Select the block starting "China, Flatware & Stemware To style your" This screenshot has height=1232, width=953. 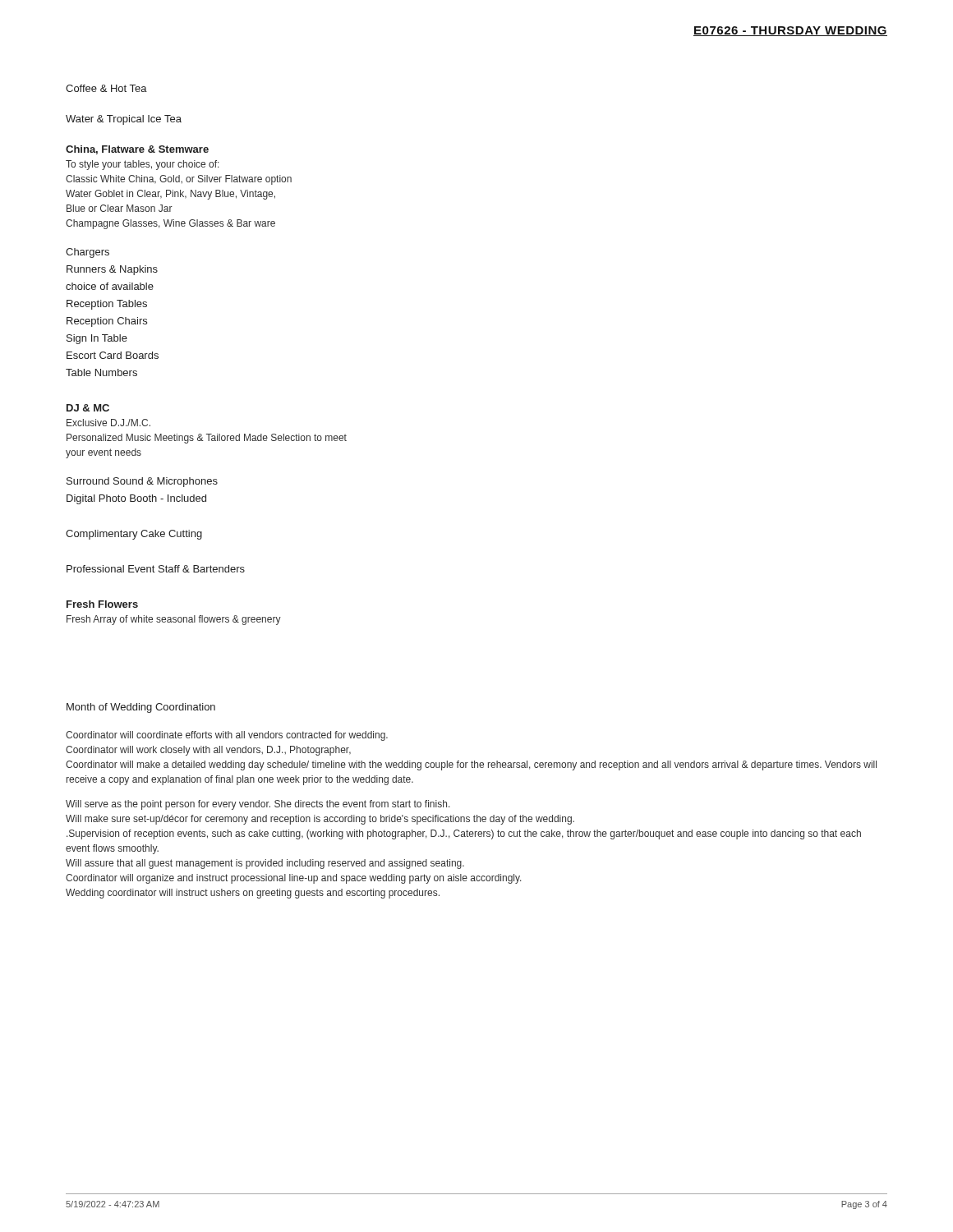coord(137,150)
